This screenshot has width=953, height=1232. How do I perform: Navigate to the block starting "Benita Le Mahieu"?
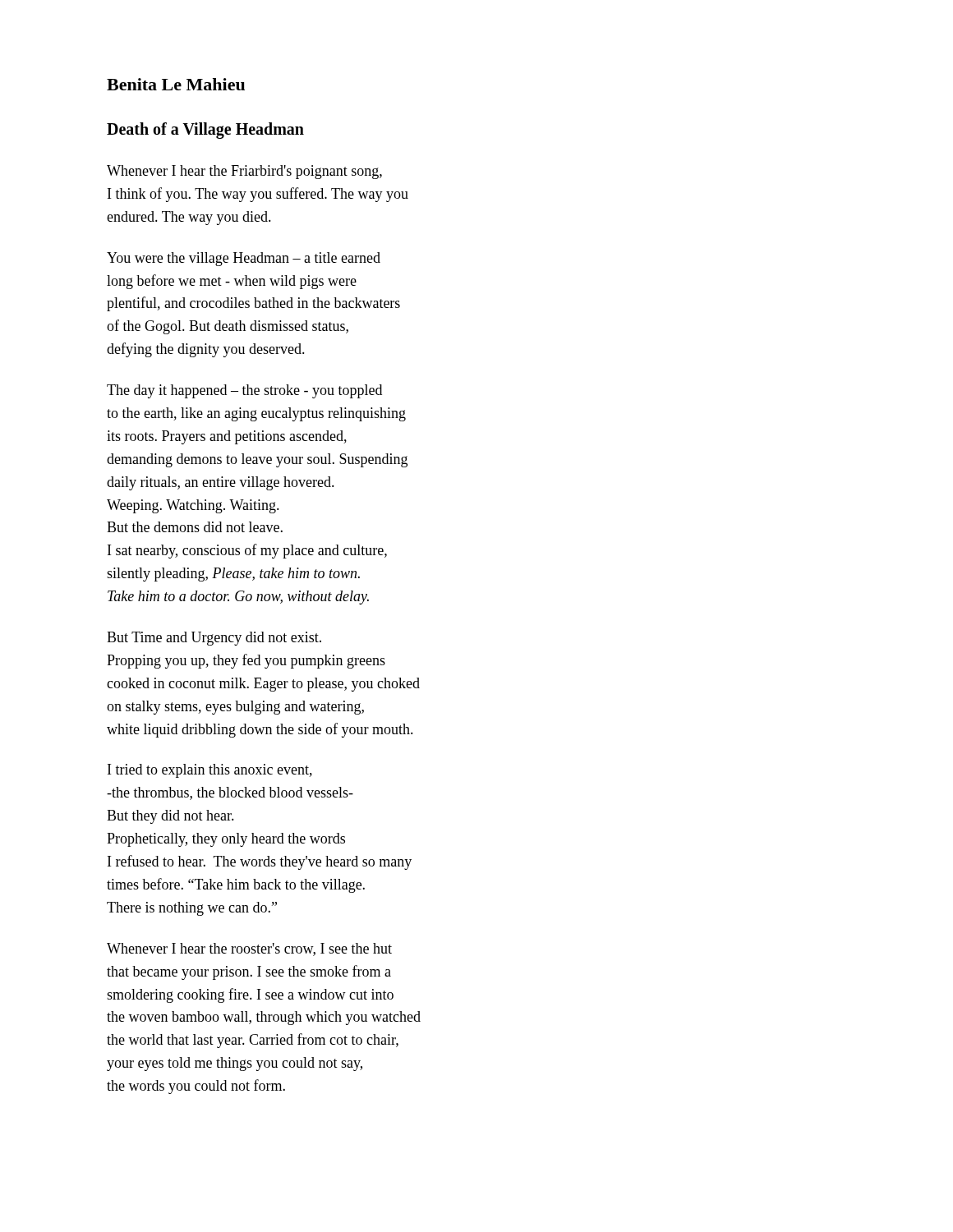tap(176, 84)
